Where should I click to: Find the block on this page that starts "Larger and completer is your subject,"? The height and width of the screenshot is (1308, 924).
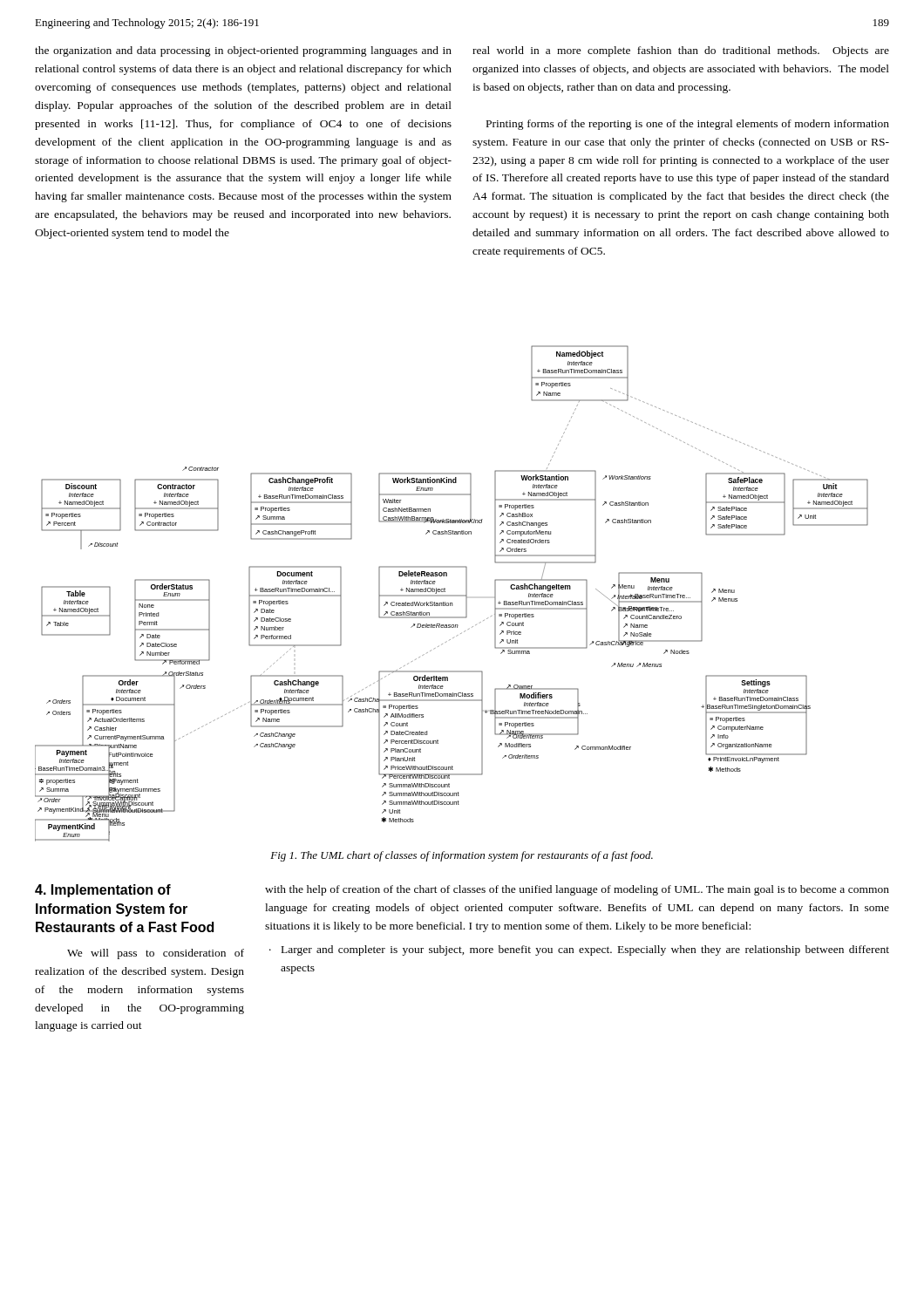[585, 958]
